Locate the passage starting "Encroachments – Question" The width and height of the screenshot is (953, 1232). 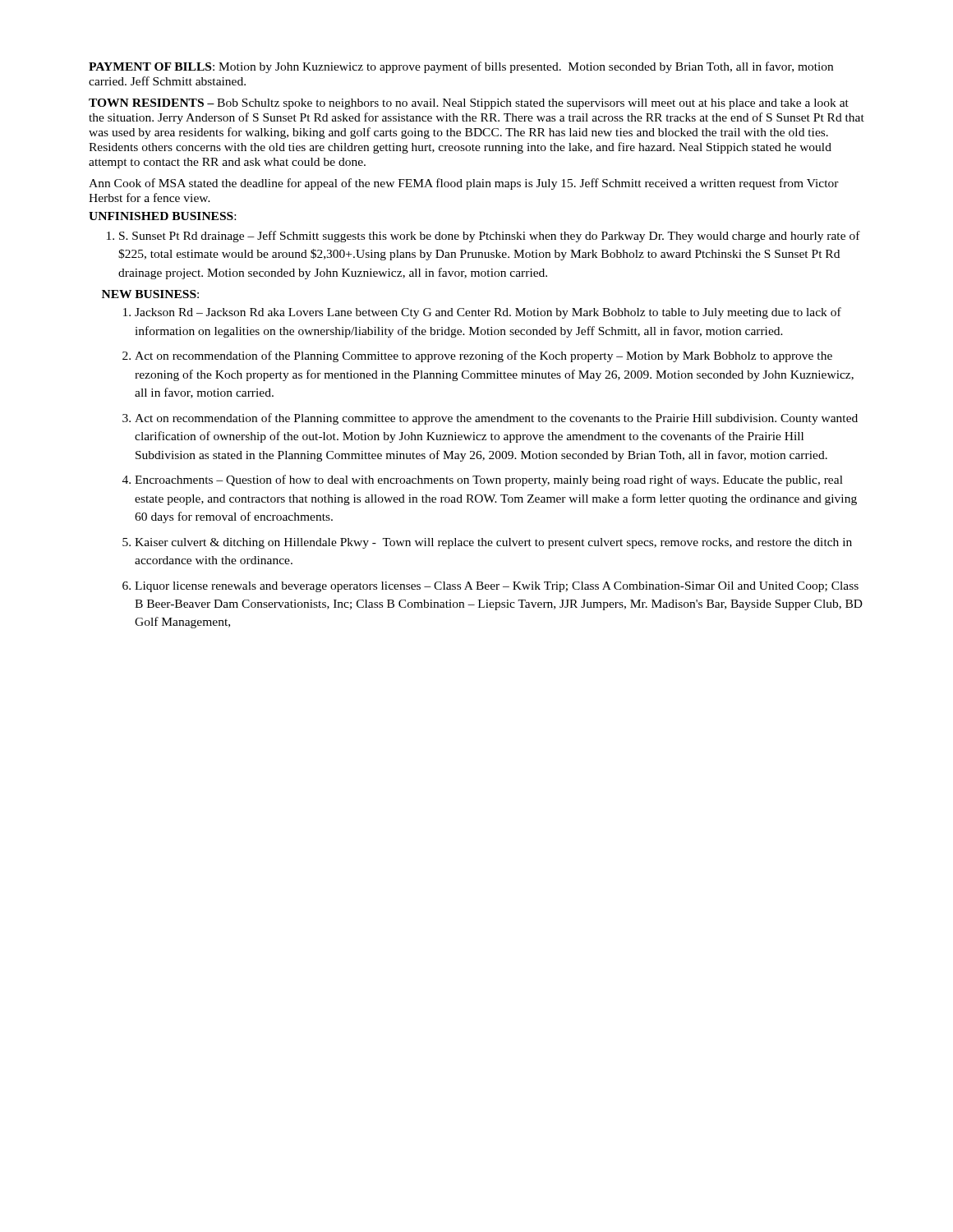pos(496,498)
